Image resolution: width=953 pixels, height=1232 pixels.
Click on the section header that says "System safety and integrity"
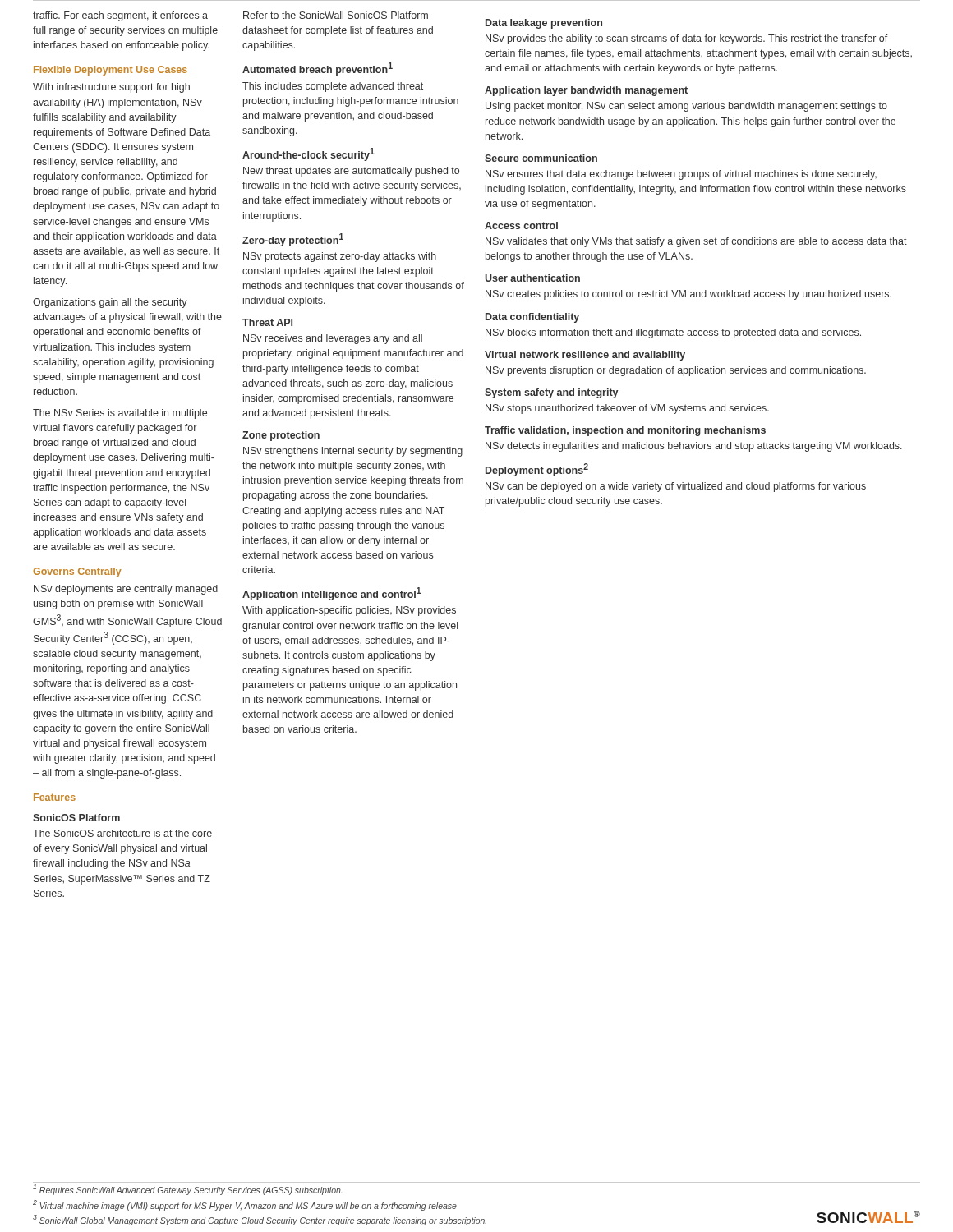point(551,393)
